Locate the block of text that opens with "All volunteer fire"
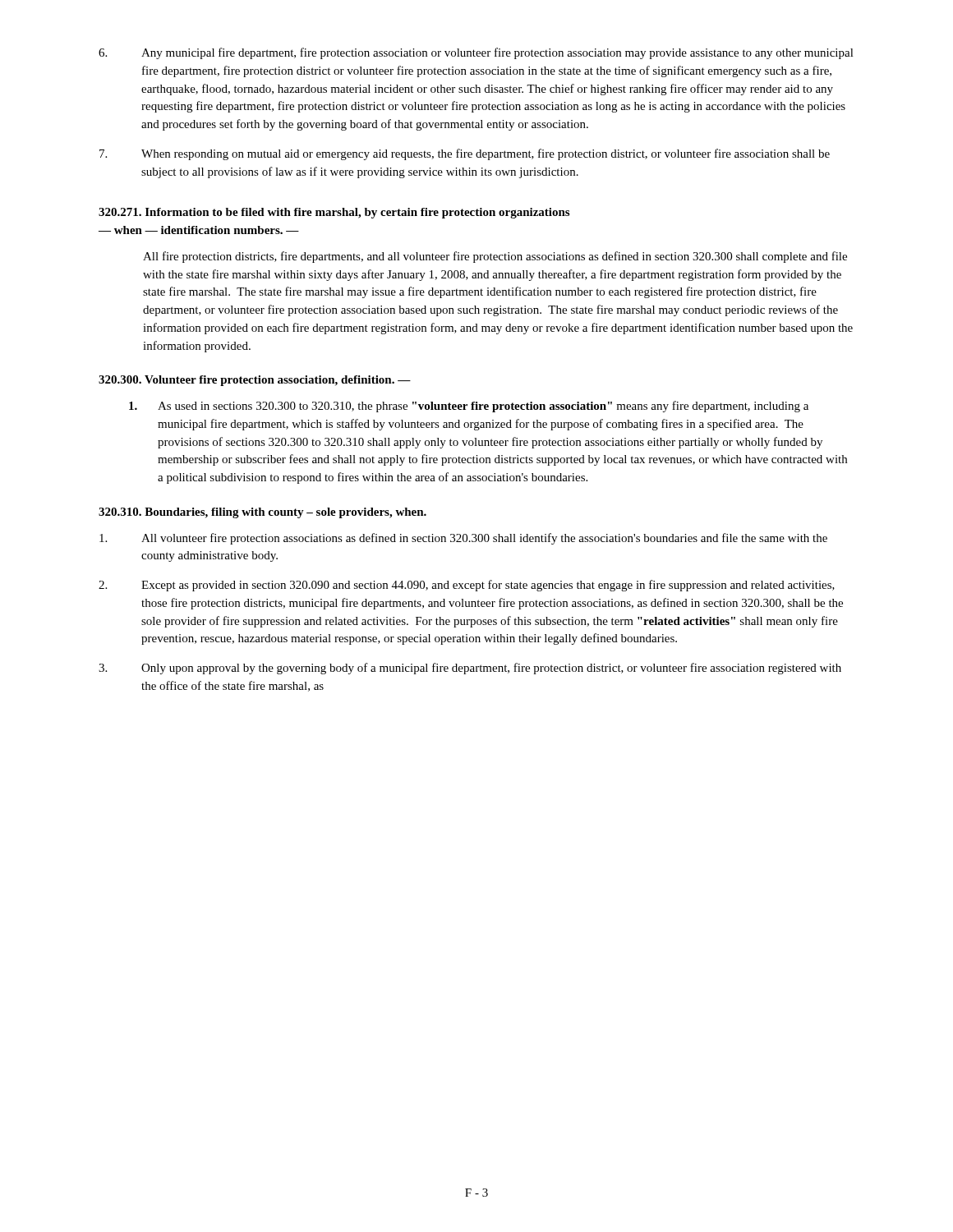953x1232 pixels. [x=476, y=547]
